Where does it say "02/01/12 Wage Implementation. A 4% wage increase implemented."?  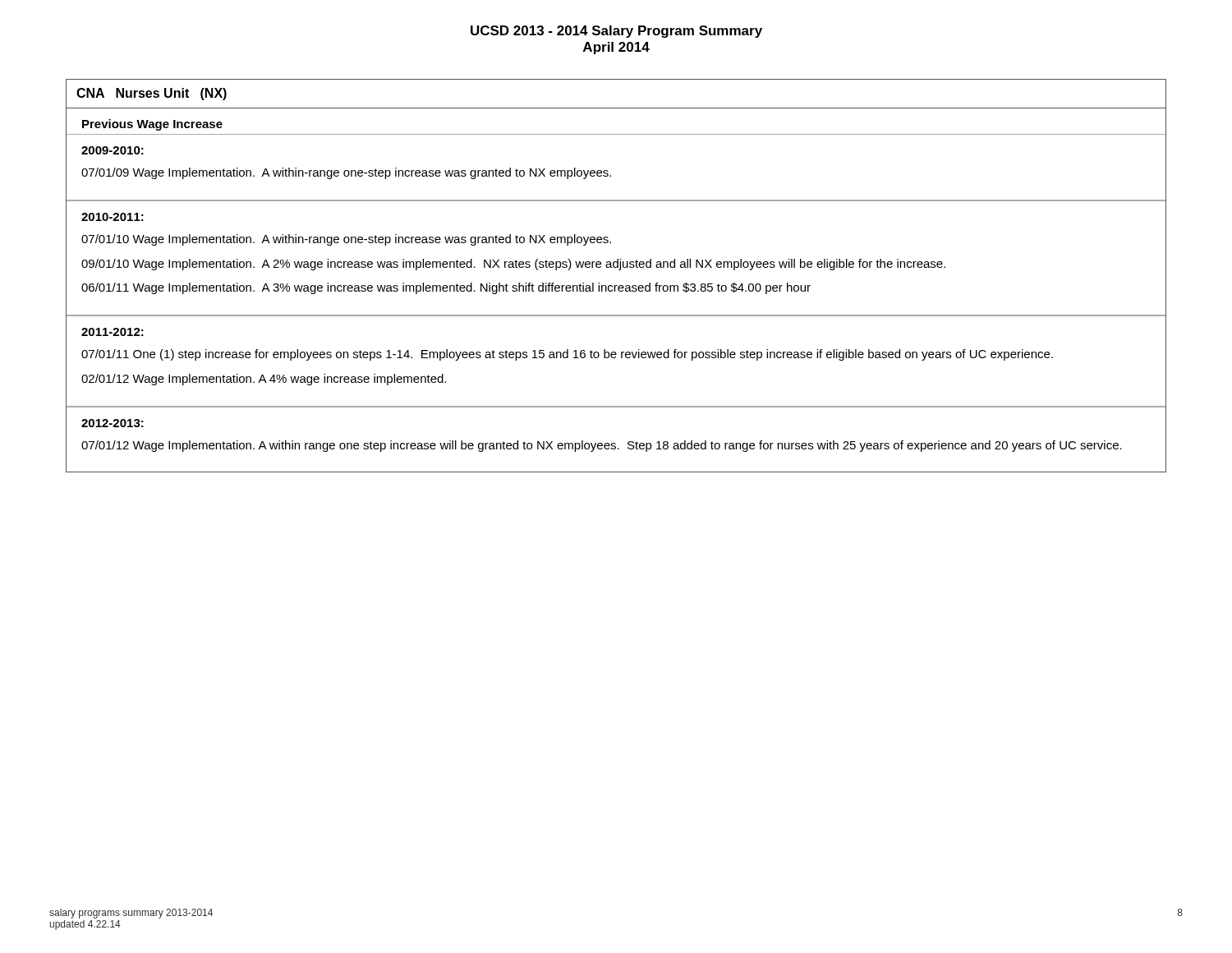click(264, 378)
